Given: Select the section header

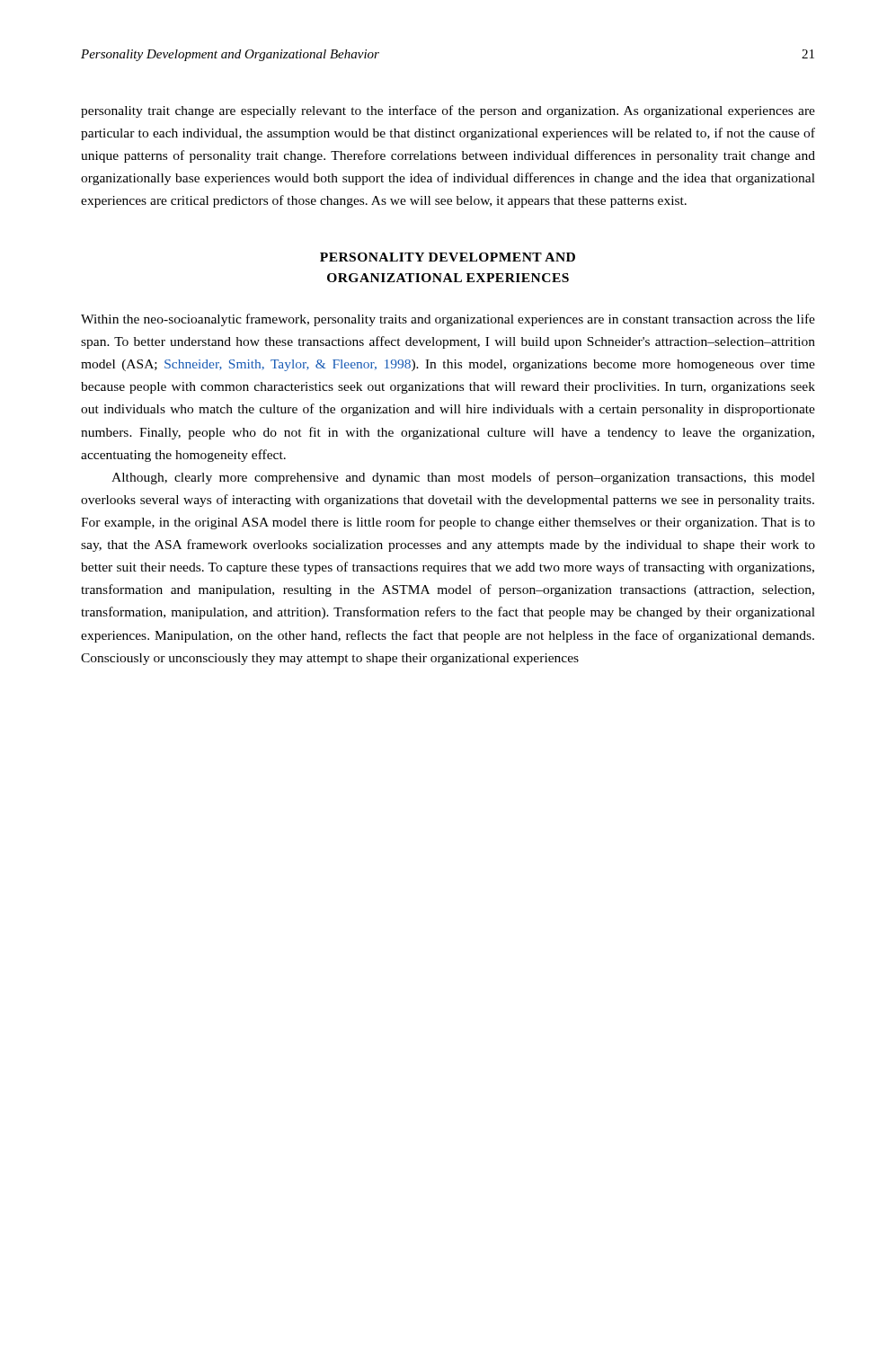Looking at the screenshot, I should 448,267.
